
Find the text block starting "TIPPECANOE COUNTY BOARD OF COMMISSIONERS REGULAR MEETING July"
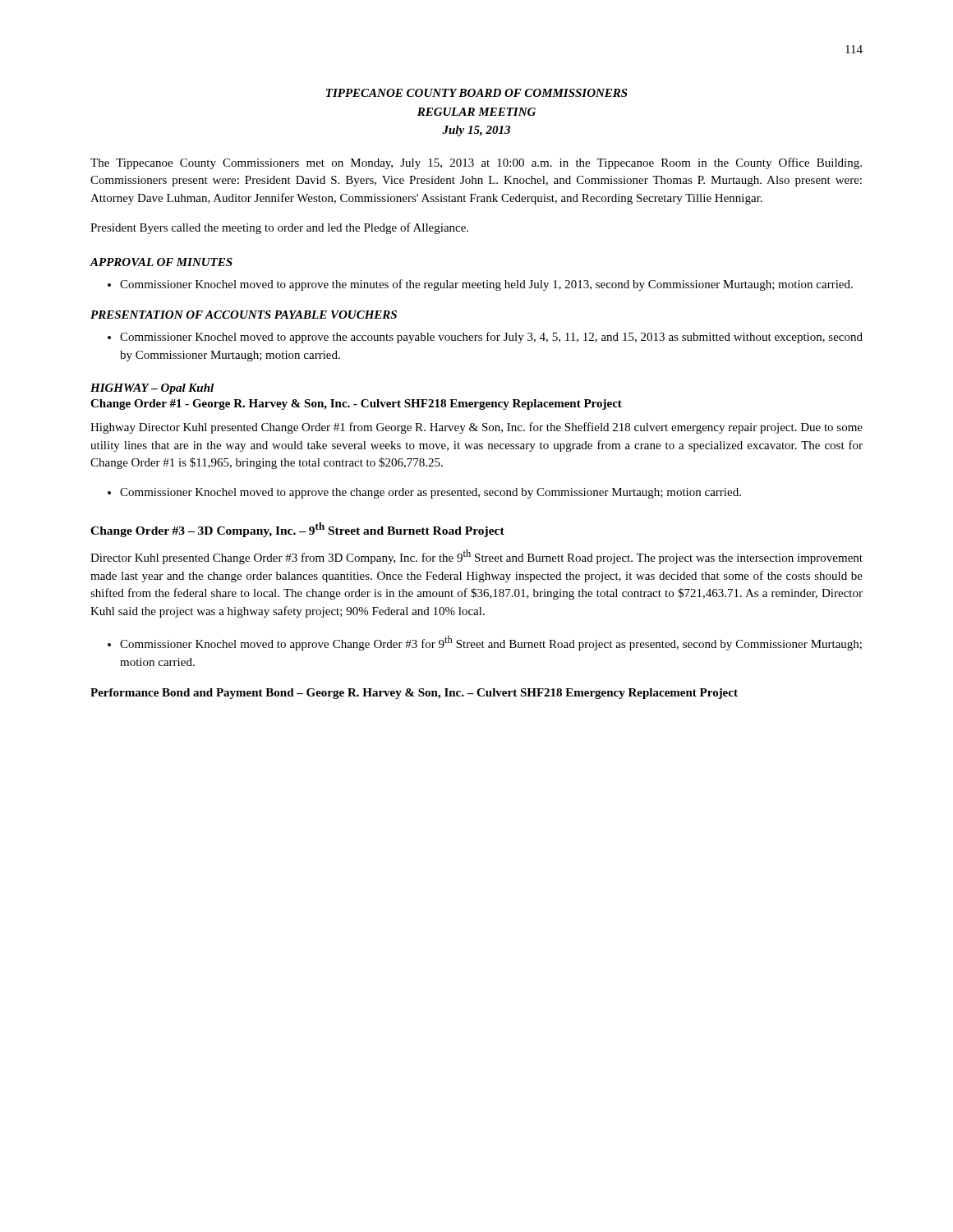point(476,111)
